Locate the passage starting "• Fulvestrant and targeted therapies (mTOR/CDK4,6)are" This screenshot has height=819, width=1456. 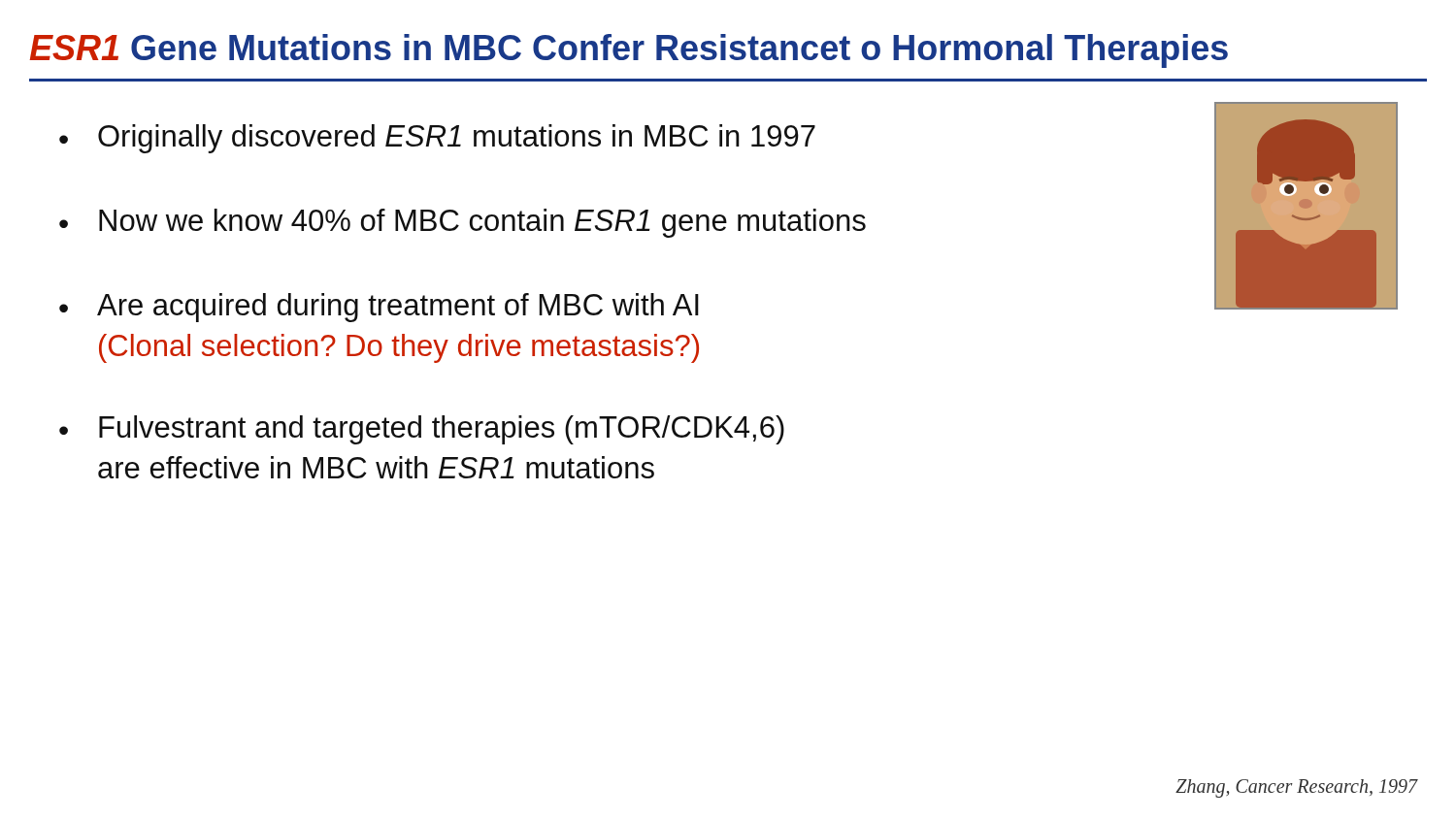pyautogui.click(x=422, y=448)
